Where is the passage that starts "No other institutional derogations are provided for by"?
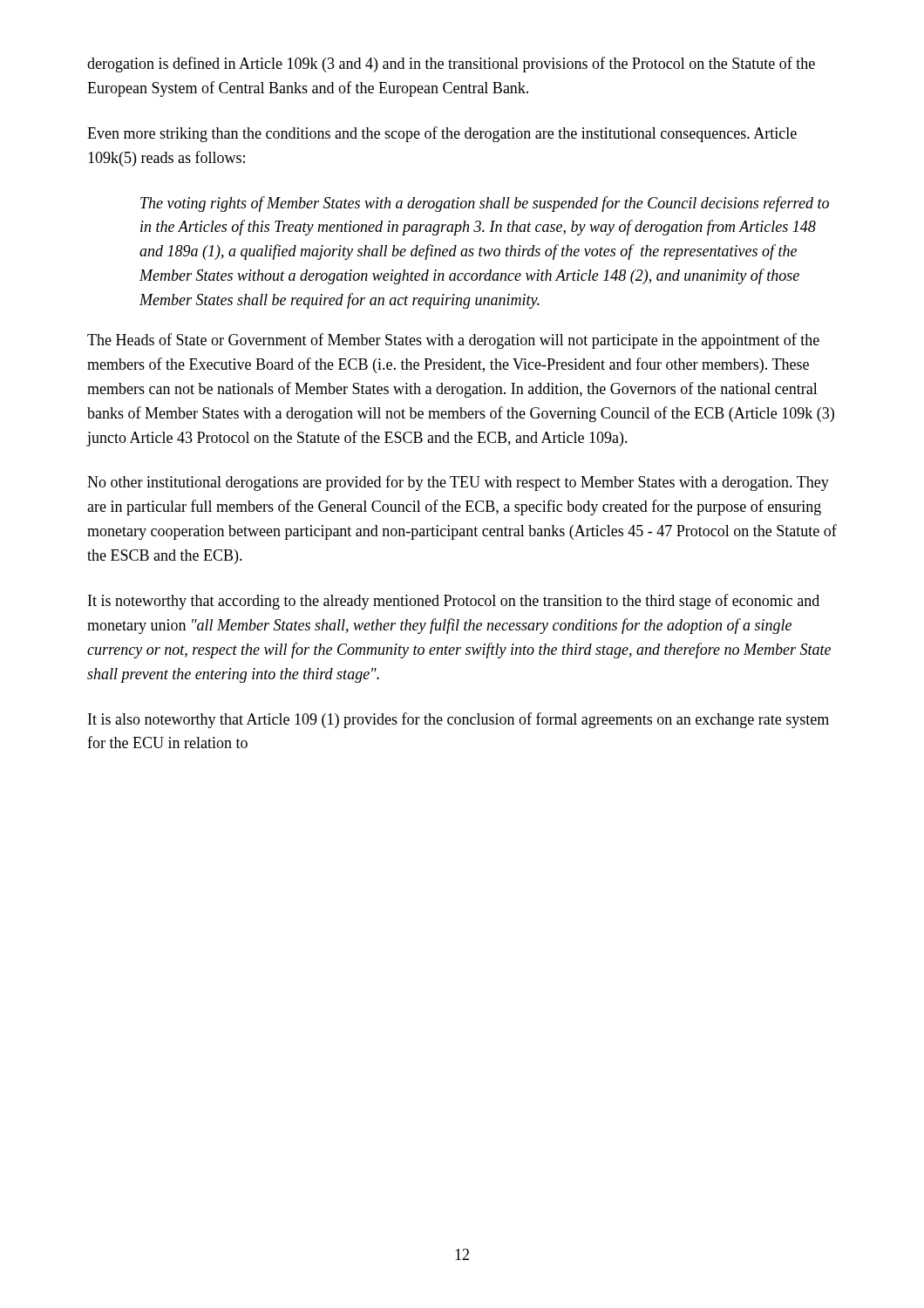This screenshot has width=924, height=1308. tap(462, 519)
